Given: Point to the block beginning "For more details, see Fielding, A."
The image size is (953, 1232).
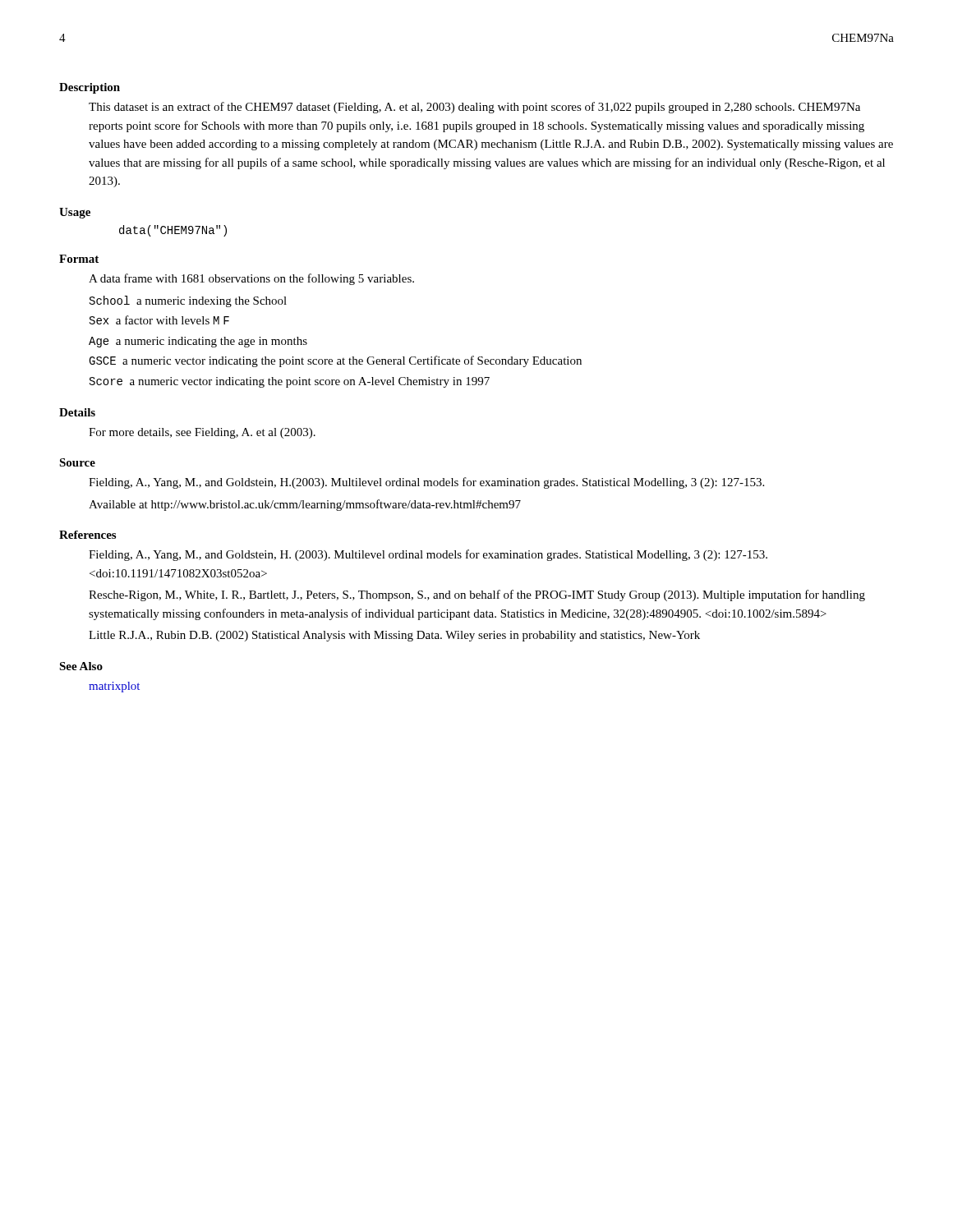Looking at the screenshot, I should (x=202, y=432).
